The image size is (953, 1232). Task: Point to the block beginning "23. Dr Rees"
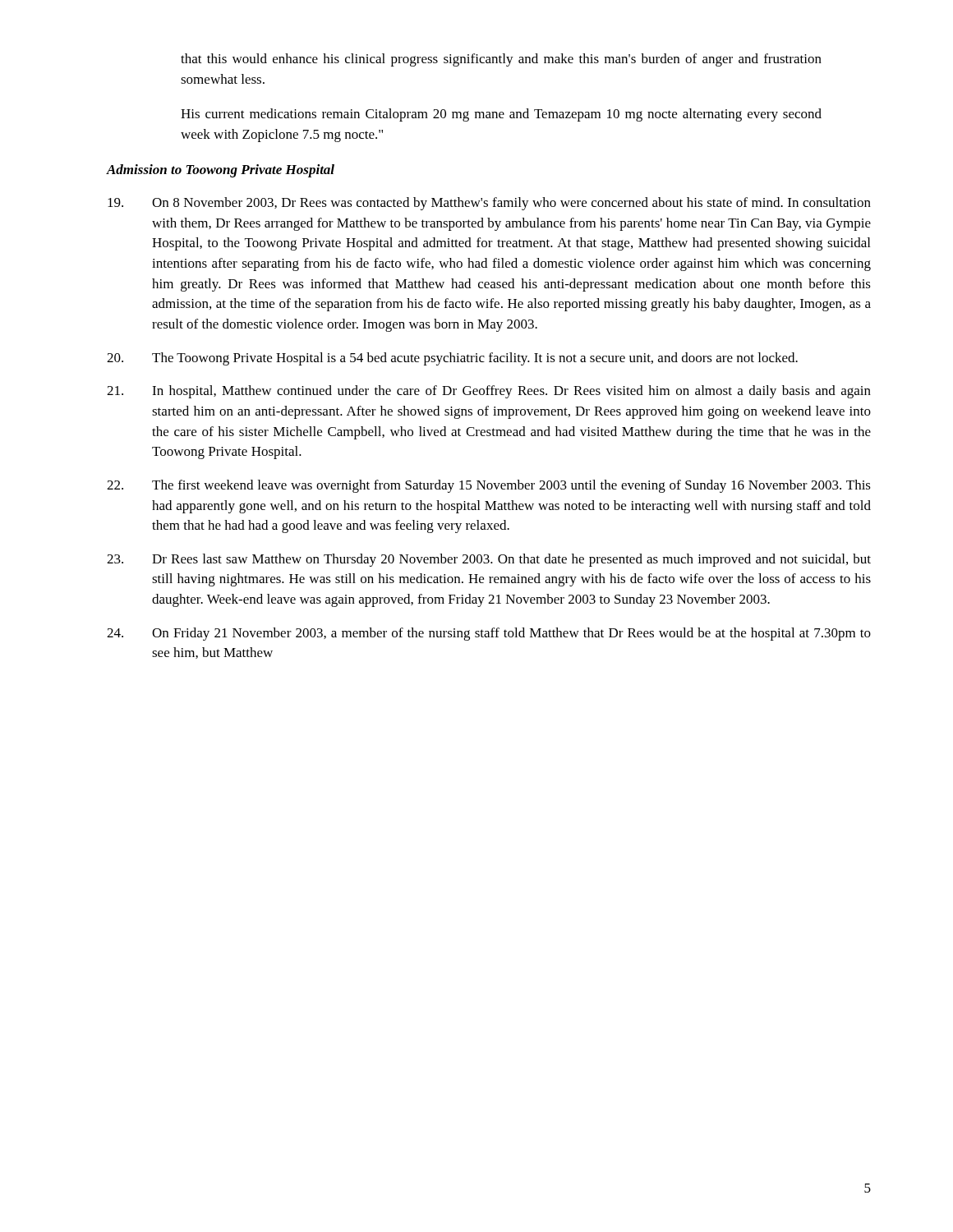coord(489,580)
